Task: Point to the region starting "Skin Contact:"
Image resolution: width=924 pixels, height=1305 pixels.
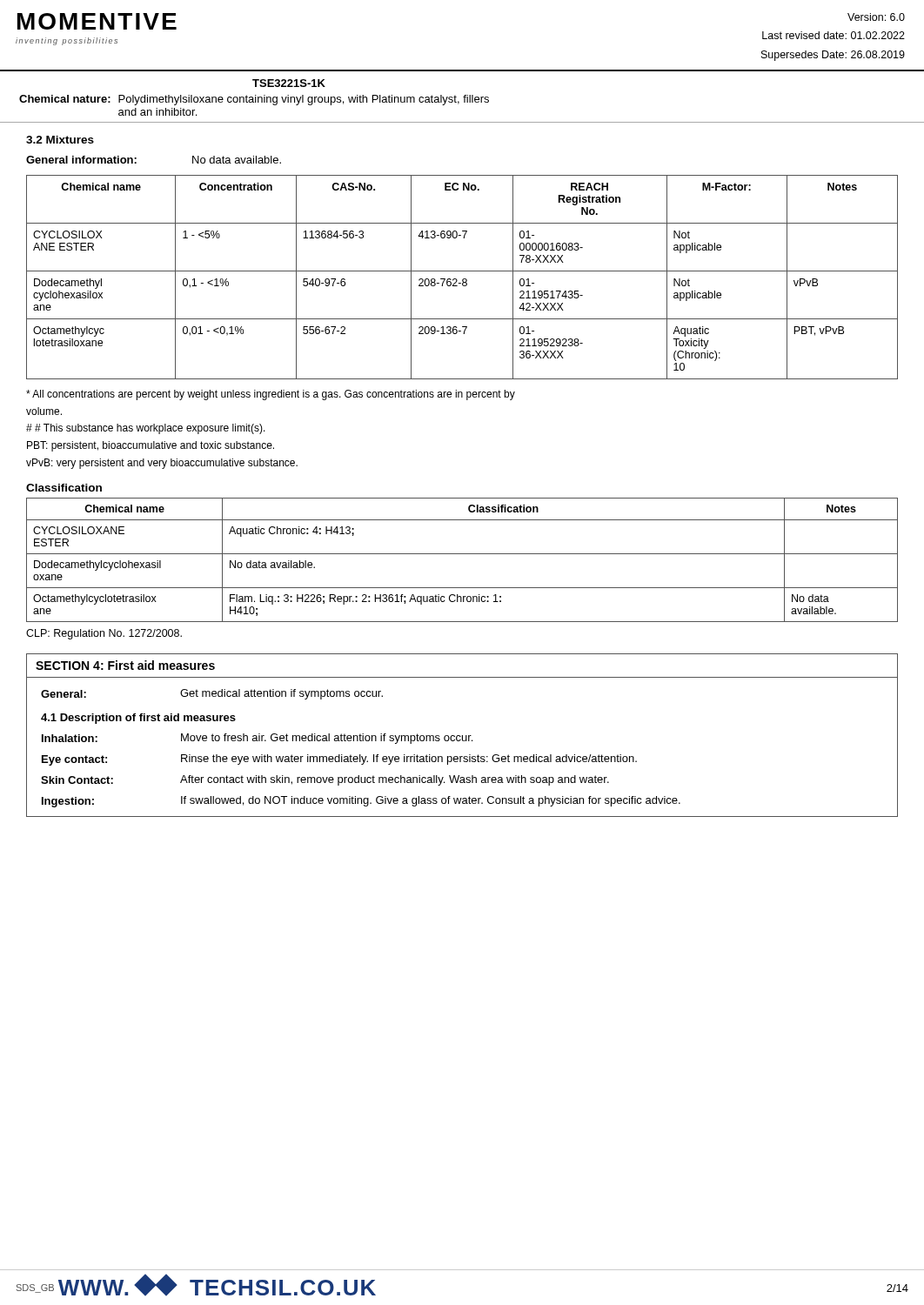Action: 77,780
